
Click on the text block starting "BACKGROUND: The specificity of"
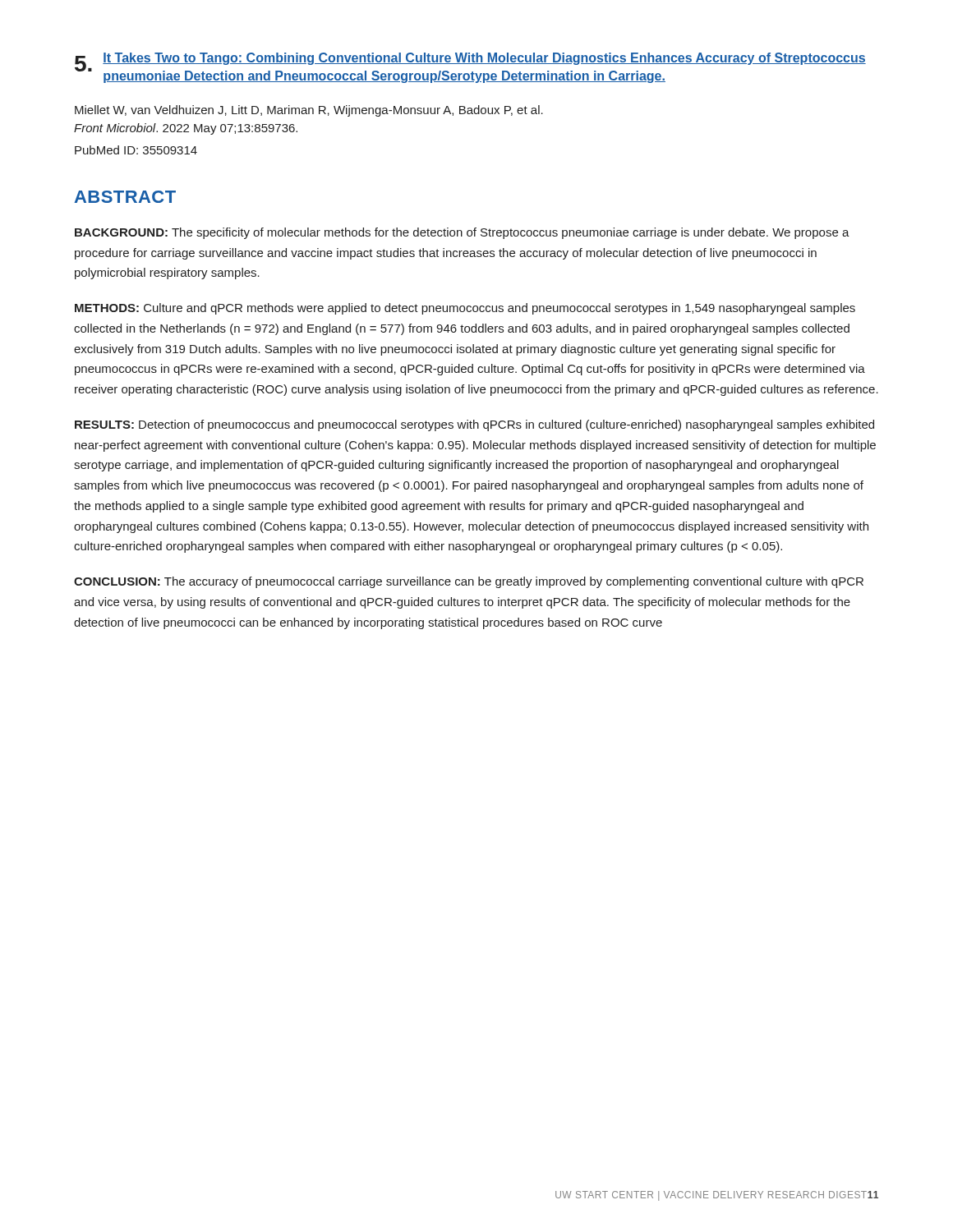(x=461, y=252)
